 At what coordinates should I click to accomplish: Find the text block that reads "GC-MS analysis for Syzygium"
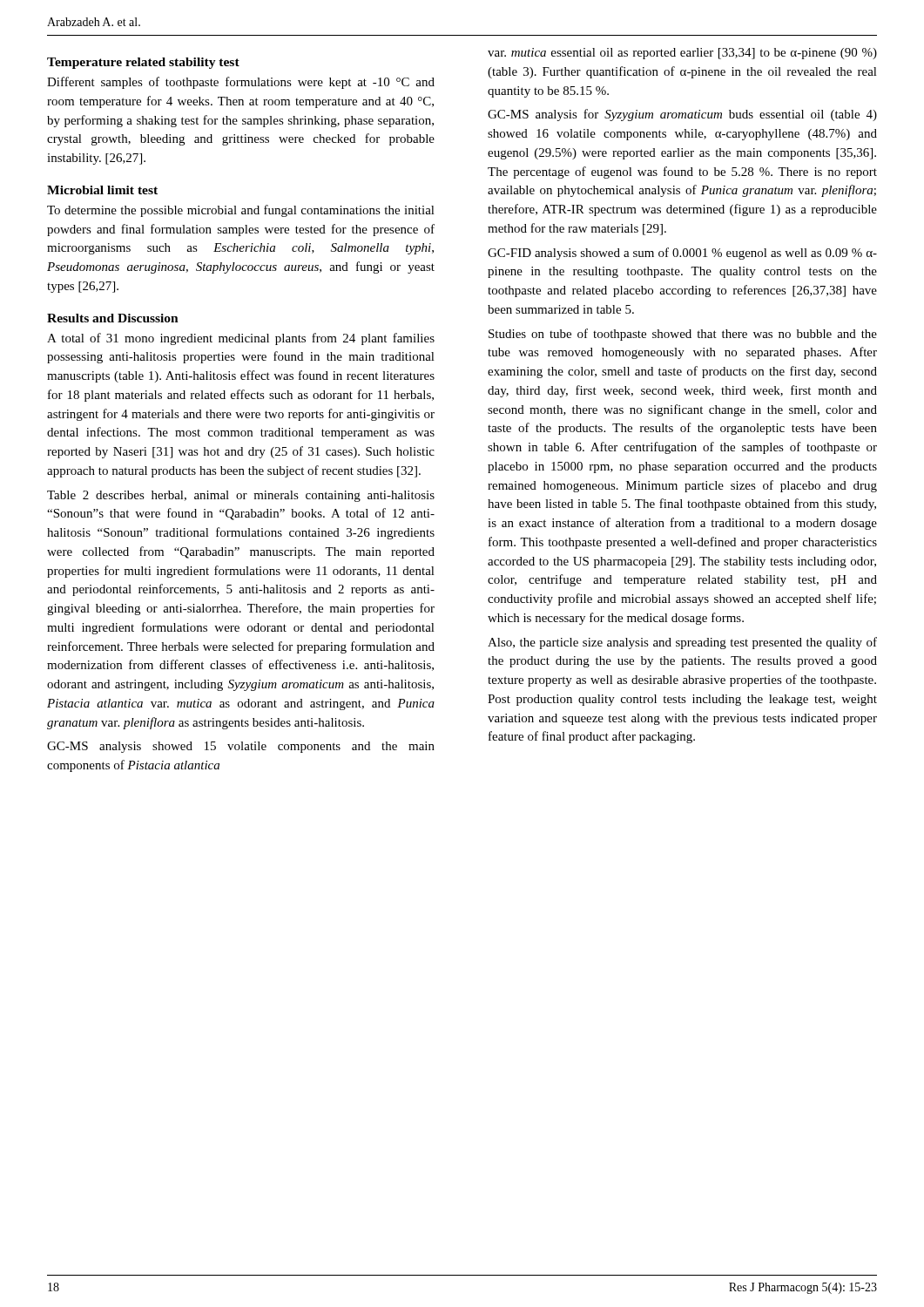coord(682,171)
